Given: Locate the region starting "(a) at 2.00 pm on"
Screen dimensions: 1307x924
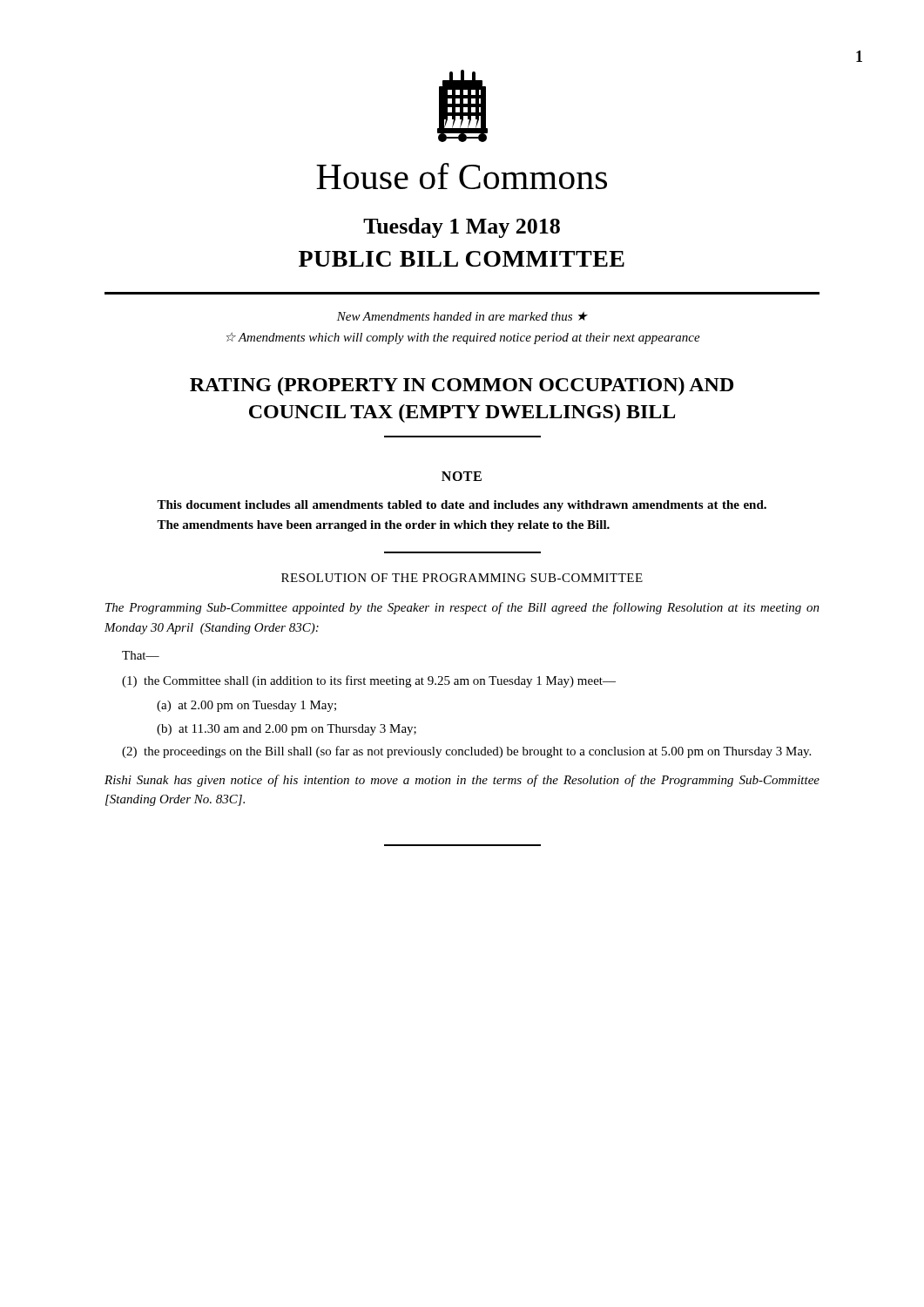Looking at the screenshot, I should (247, 705).
